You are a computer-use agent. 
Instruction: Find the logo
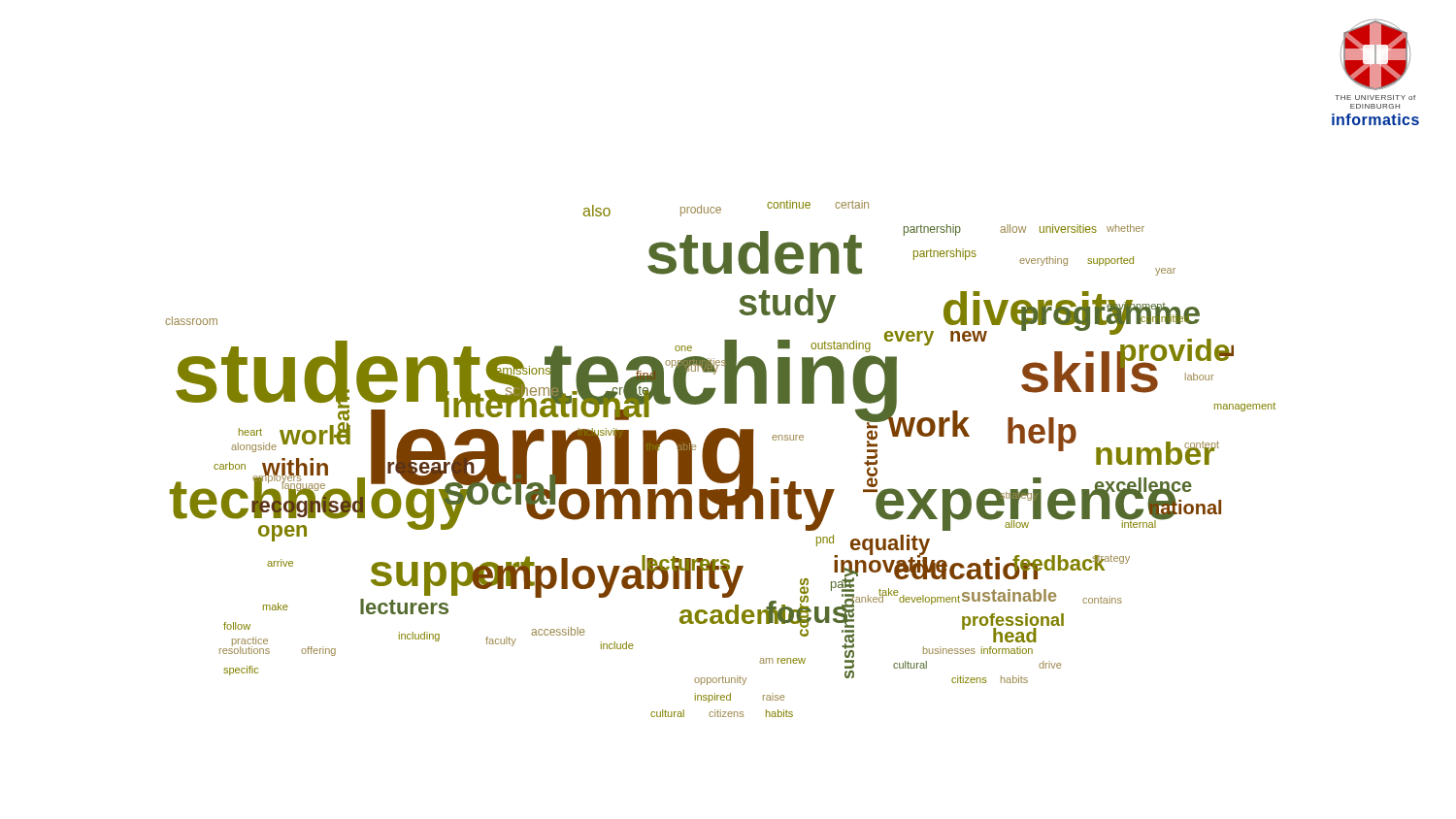[x=1375, y=73]
